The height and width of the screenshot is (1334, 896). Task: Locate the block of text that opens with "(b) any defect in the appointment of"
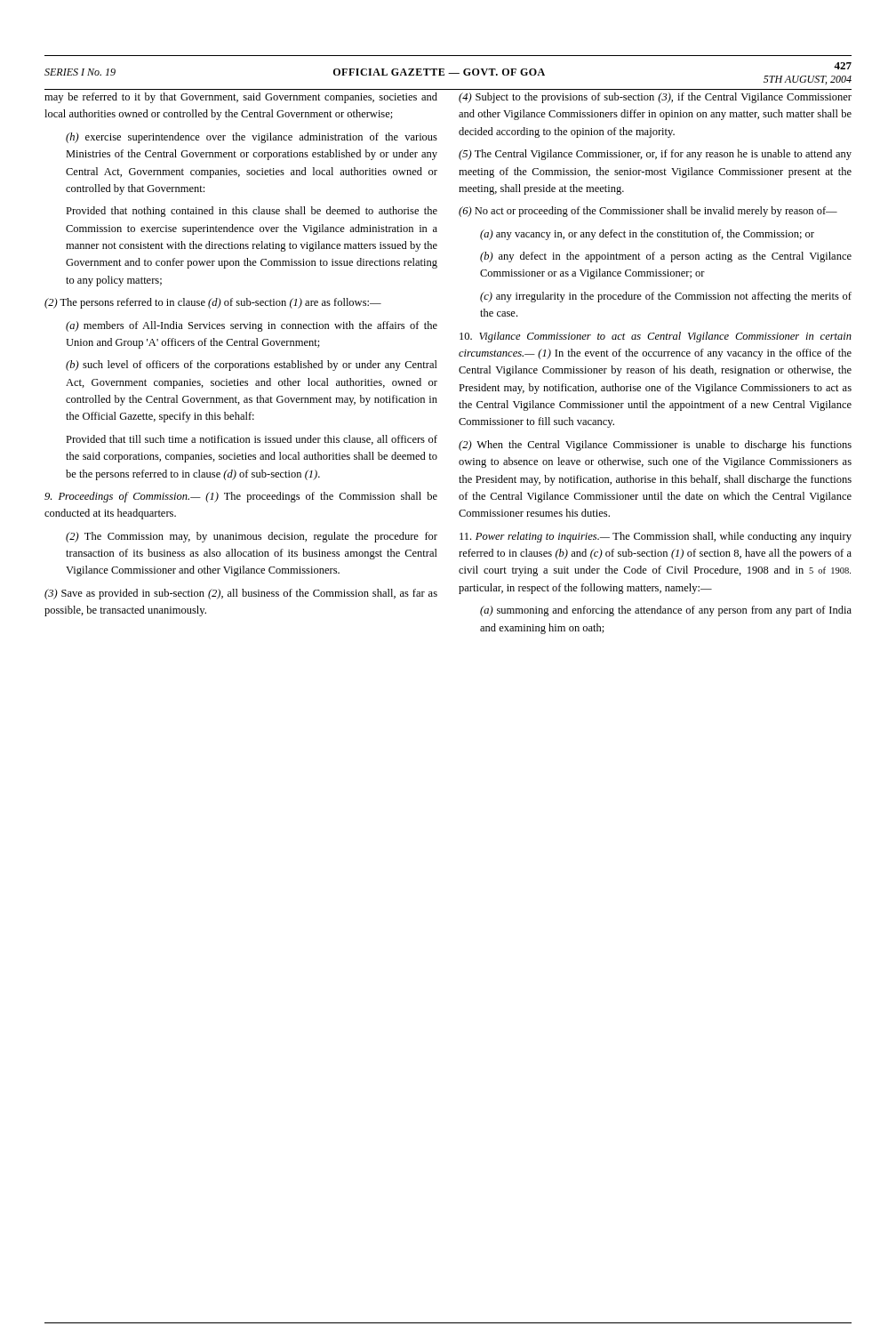click(x=666, y=265)
